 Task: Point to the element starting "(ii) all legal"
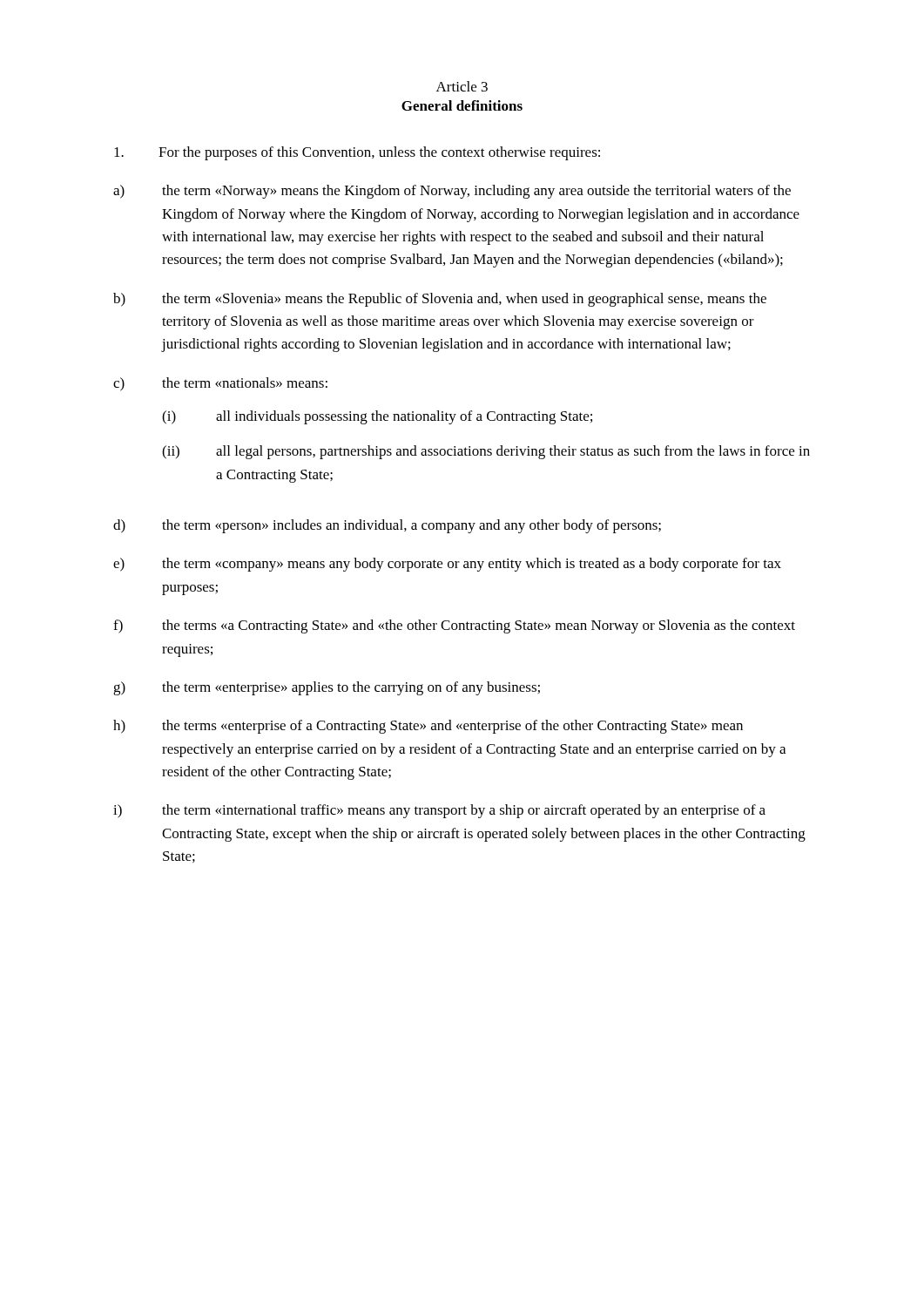pos(486,463)
